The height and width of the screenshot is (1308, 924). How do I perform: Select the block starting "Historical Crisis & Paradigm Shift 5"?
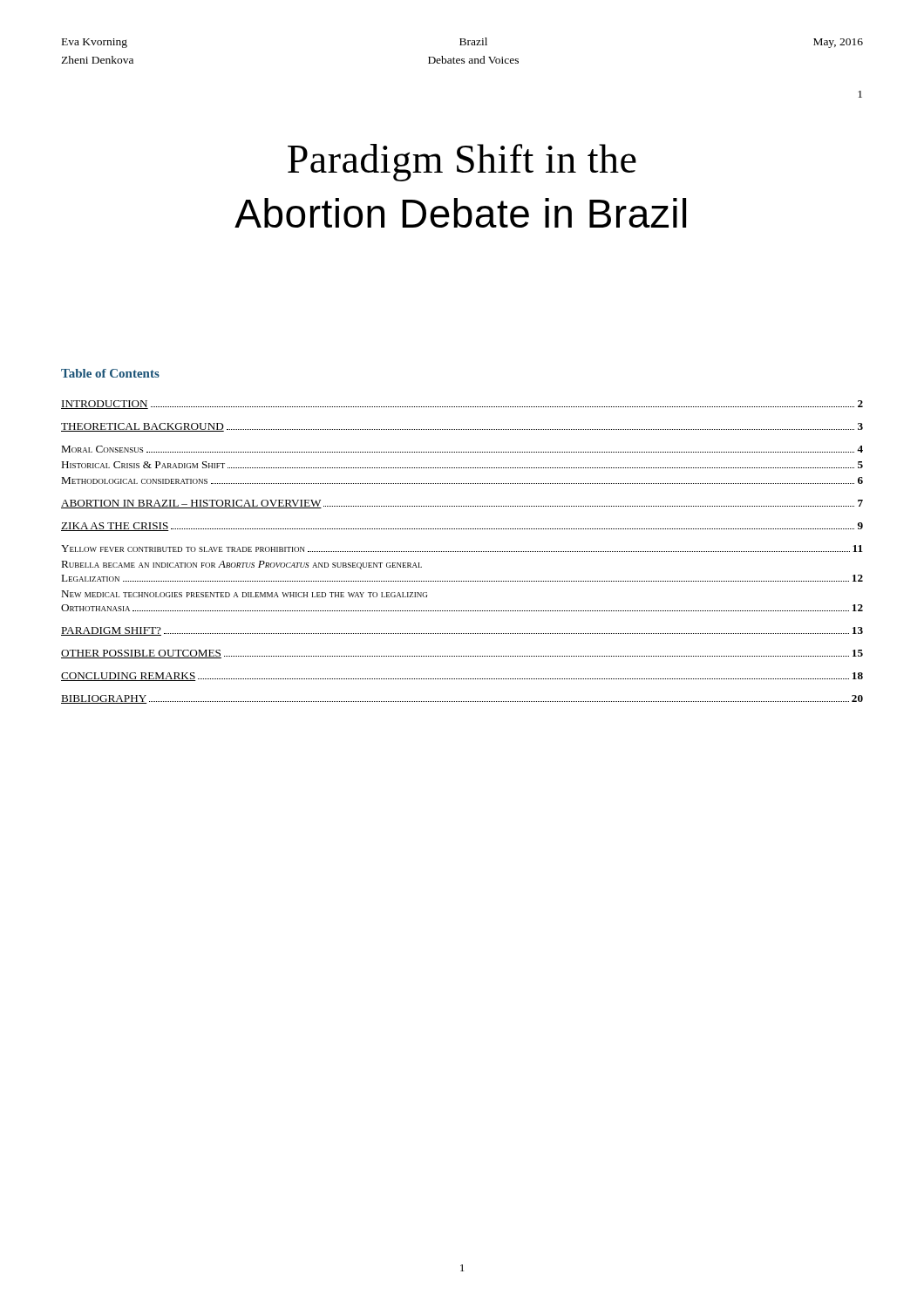pyautogui.click(x=462, y=465)
